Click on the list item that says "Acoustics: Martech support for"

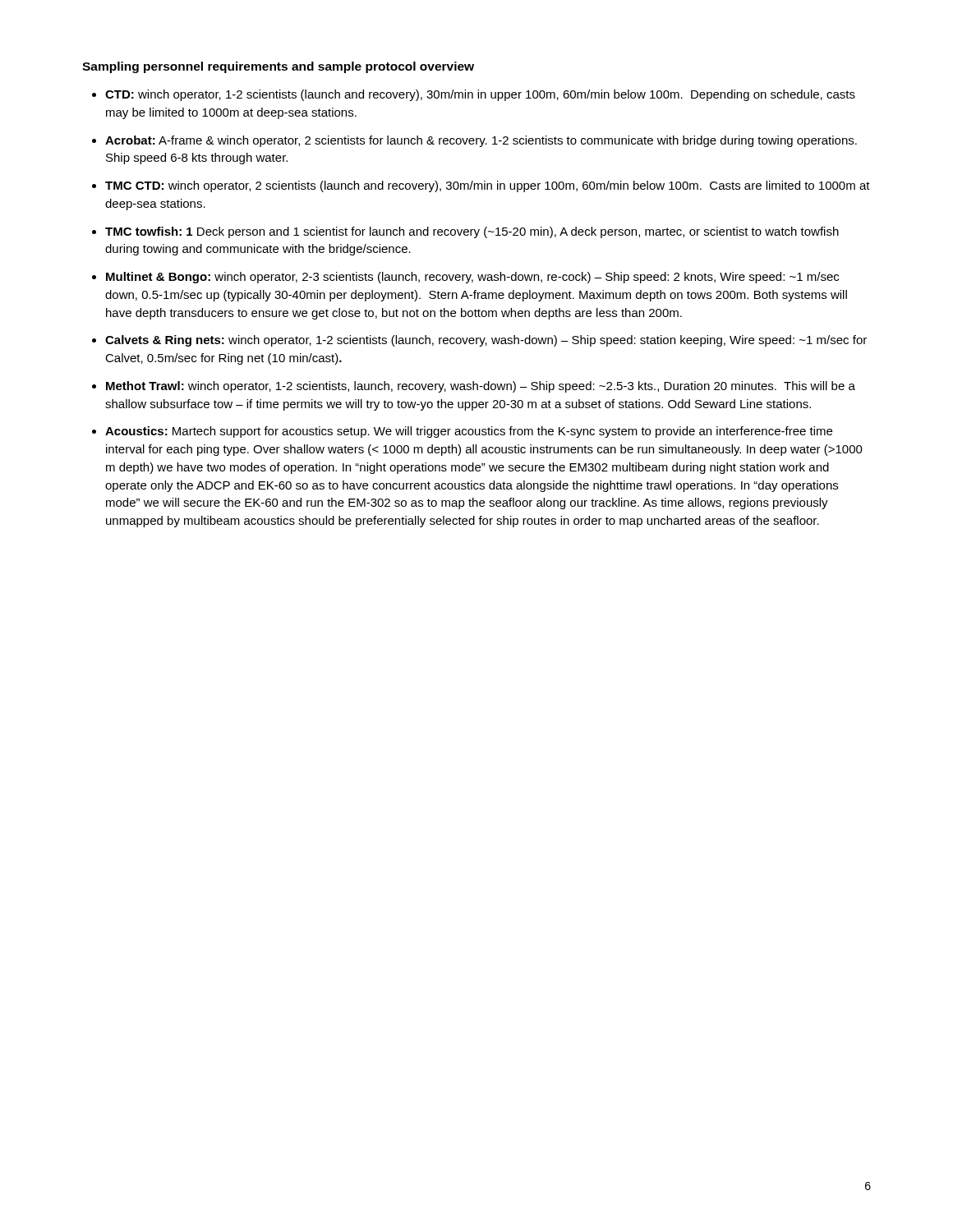(484, 476)
